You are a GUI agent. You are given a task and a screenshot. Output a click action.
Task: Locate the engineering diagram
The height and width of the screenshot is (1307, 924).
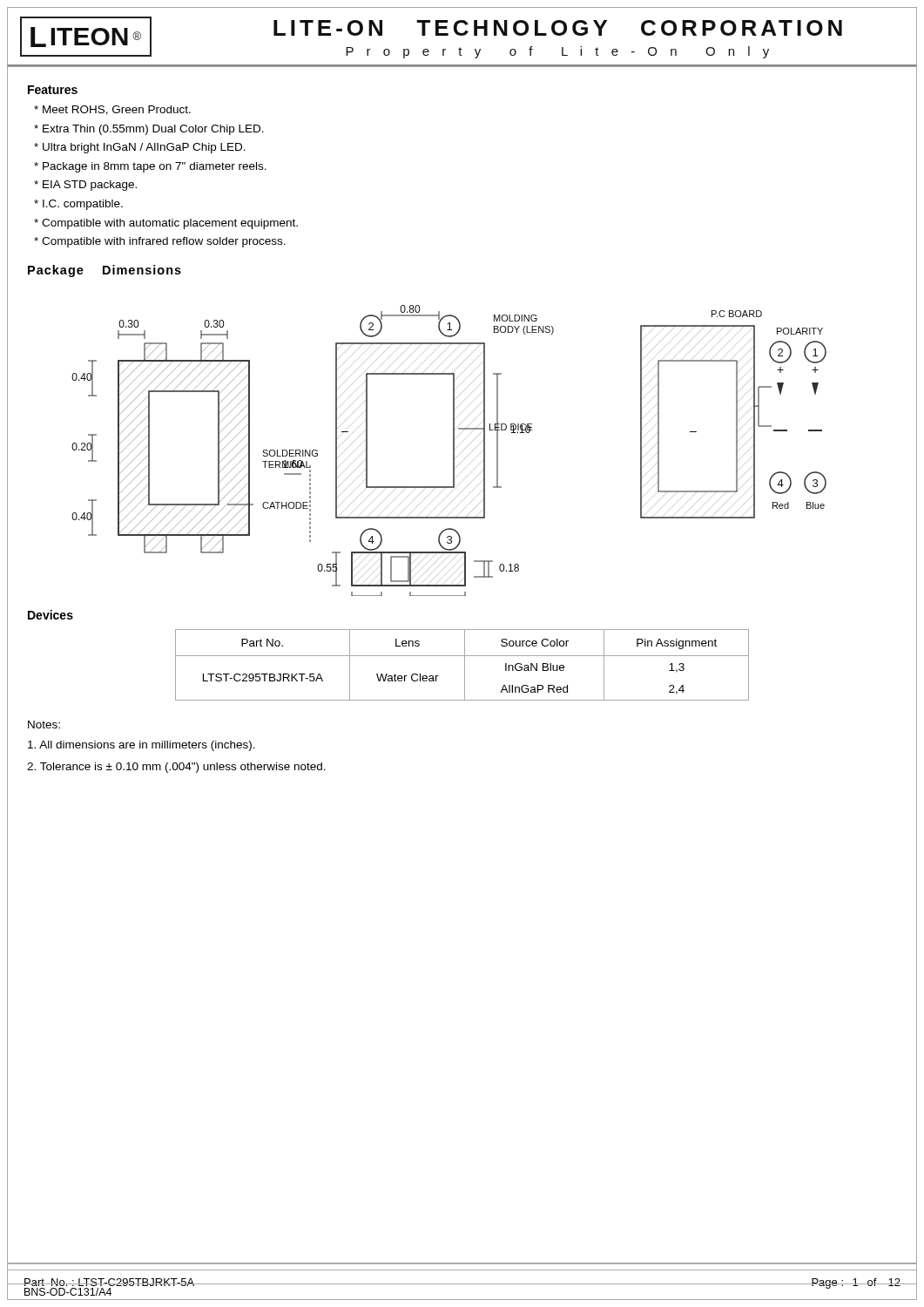462,439
